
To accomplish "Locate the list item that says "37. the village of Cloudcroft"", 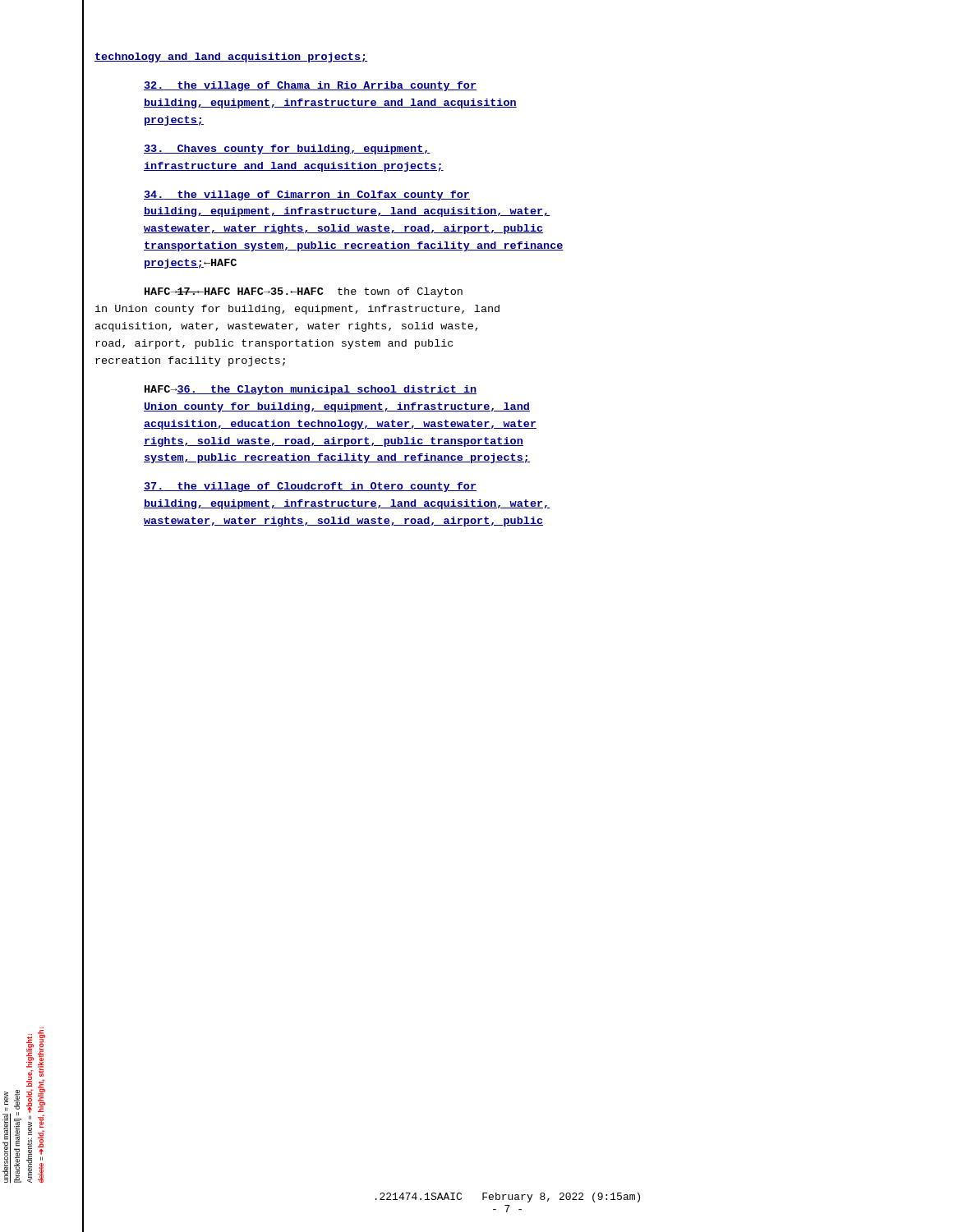I will (x=347, y=504).
